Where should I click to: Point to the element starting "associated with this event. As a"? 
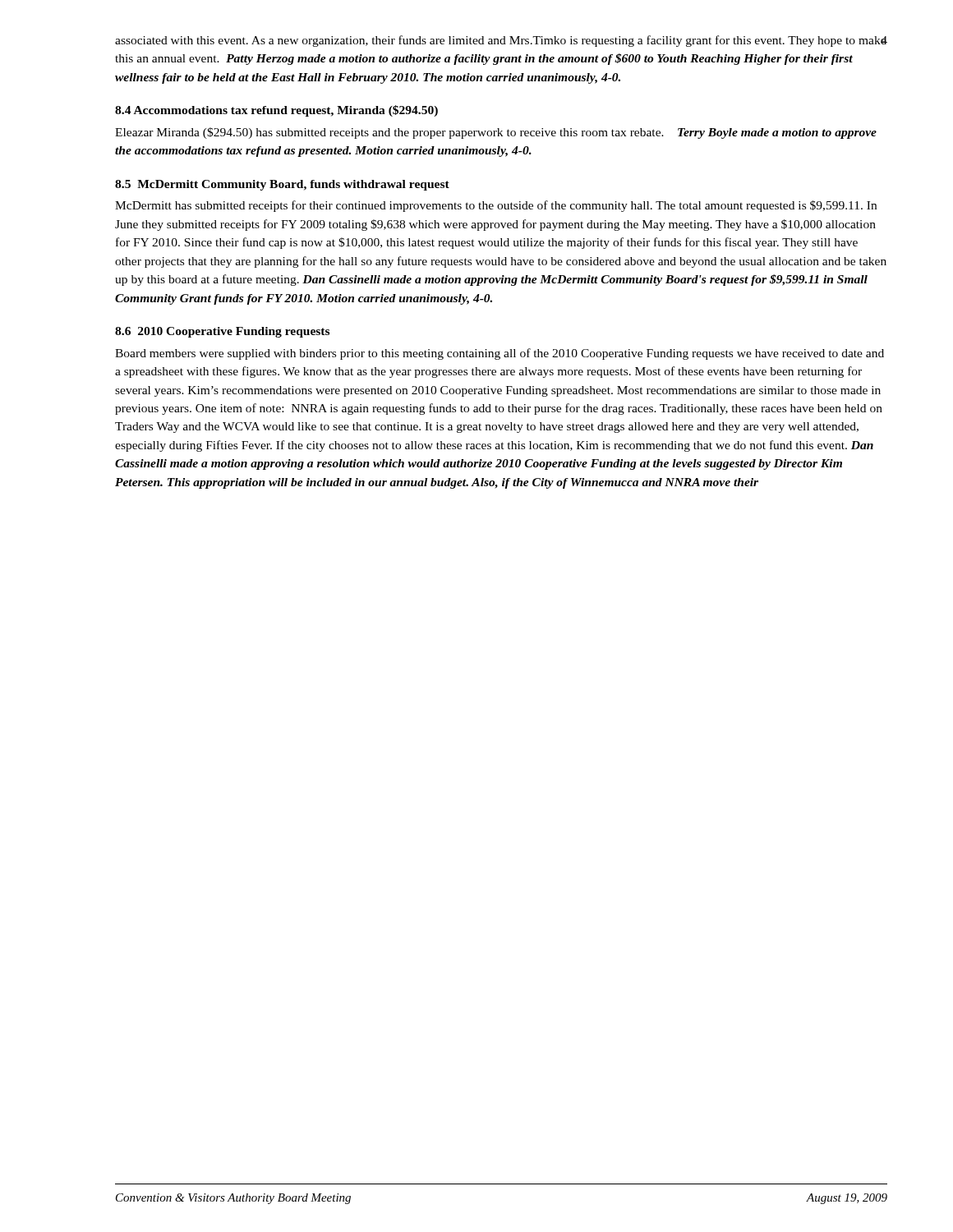tap(501, 58)
